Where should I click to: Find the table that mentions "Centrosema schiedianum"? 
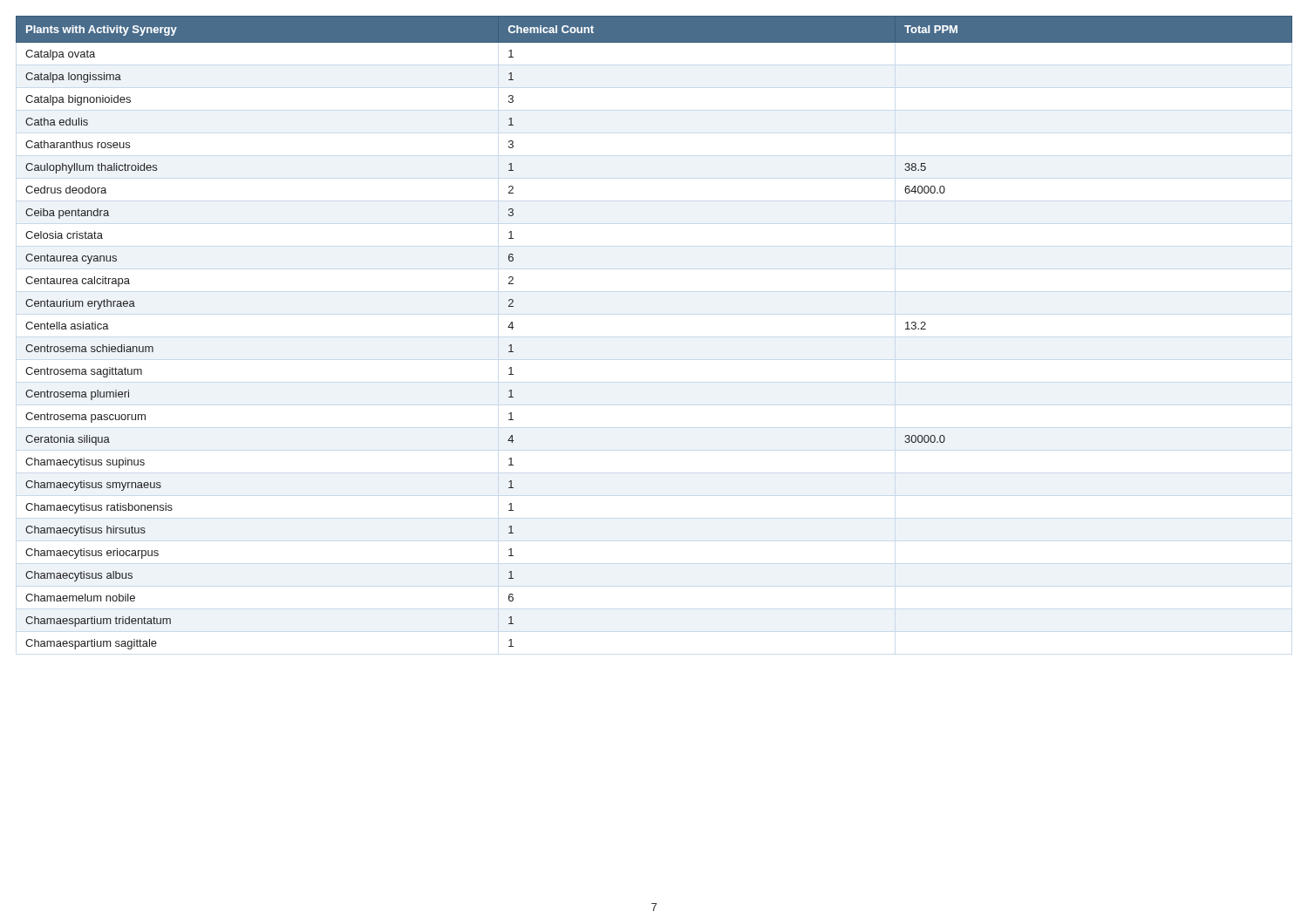654,335
